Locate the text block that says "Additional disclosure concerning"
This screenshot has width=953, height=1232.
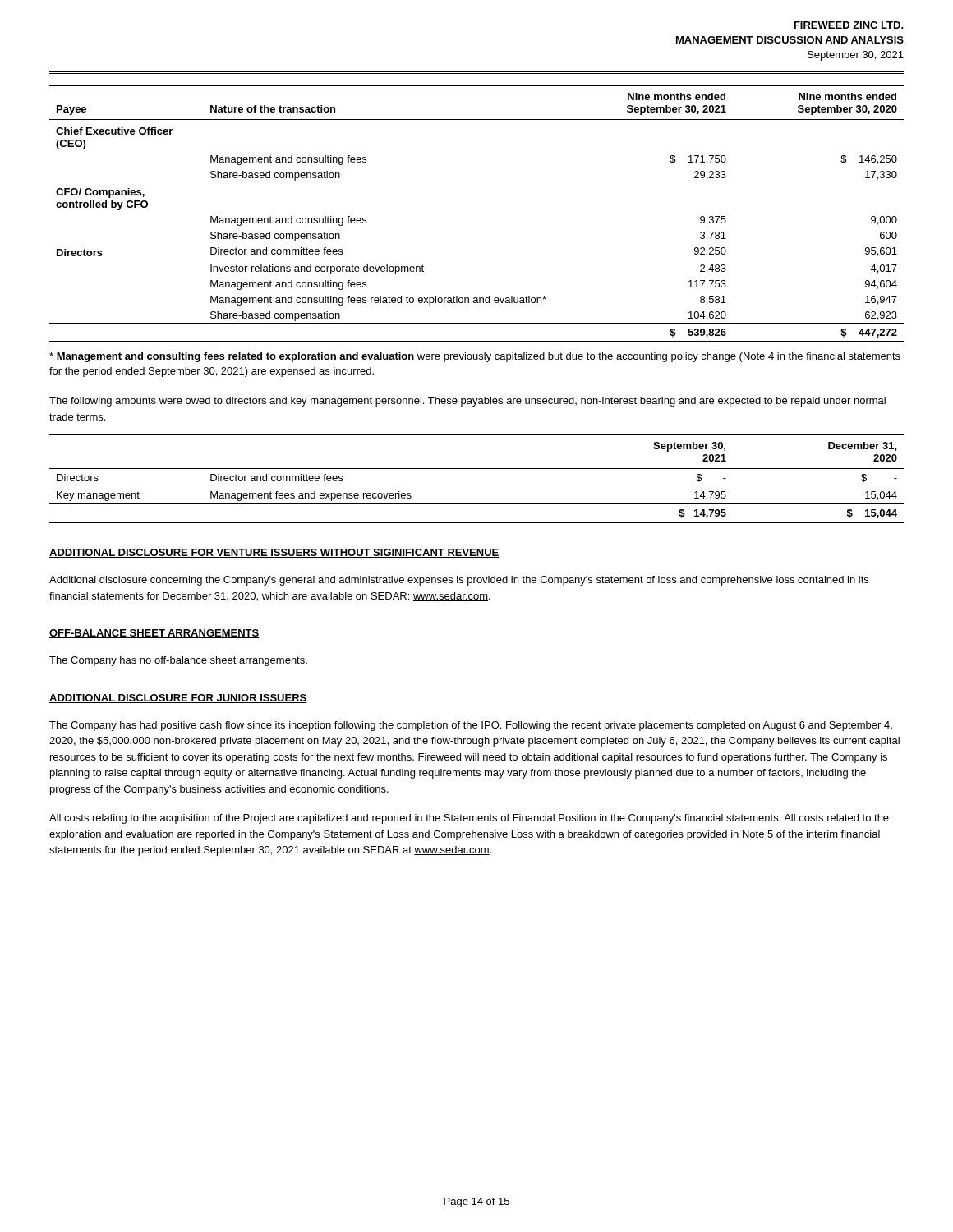(459, 588)
